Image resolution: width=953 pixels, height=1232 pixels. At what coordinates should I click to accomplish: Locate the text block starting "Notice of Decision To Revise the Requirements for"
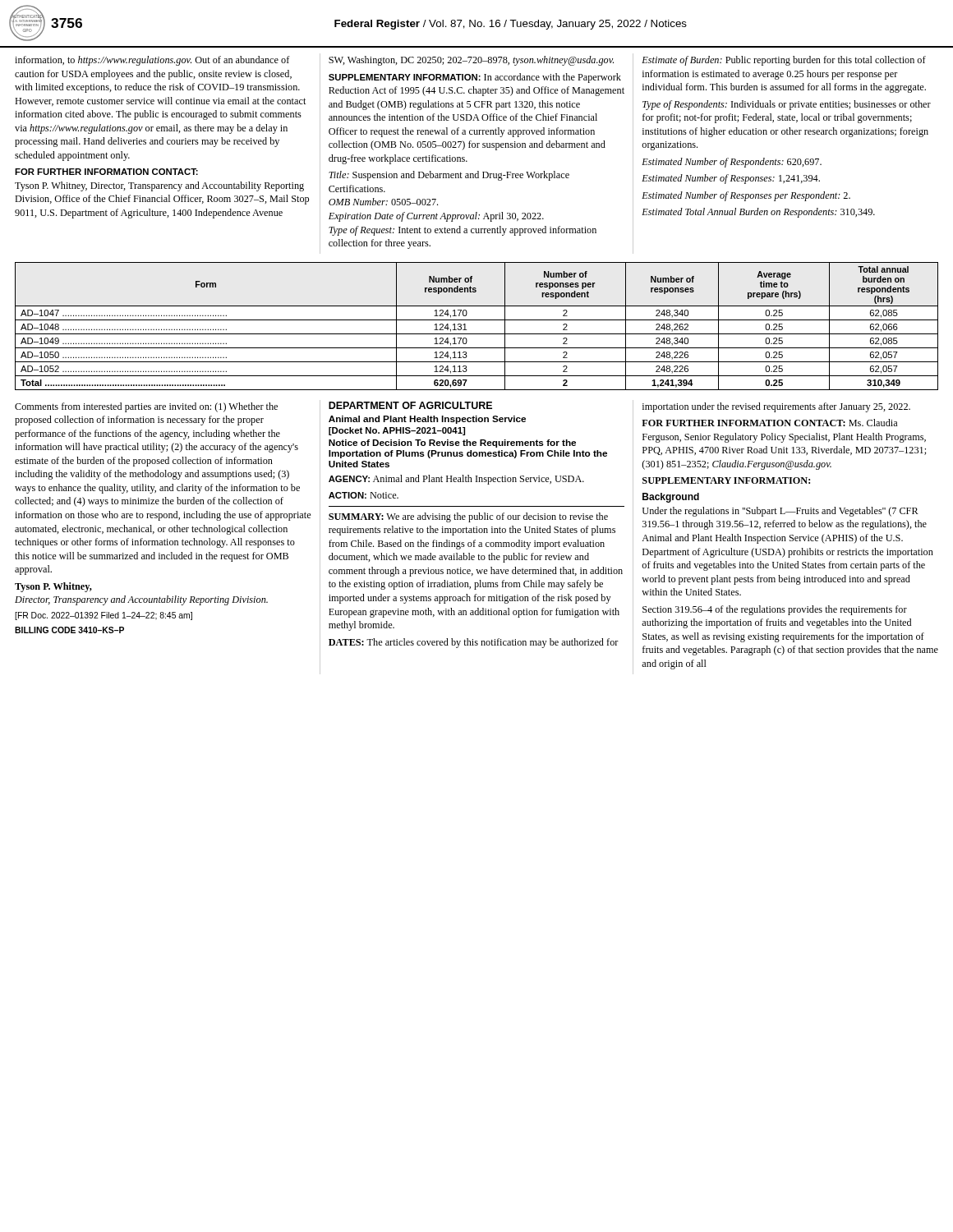tap(468, 453)
